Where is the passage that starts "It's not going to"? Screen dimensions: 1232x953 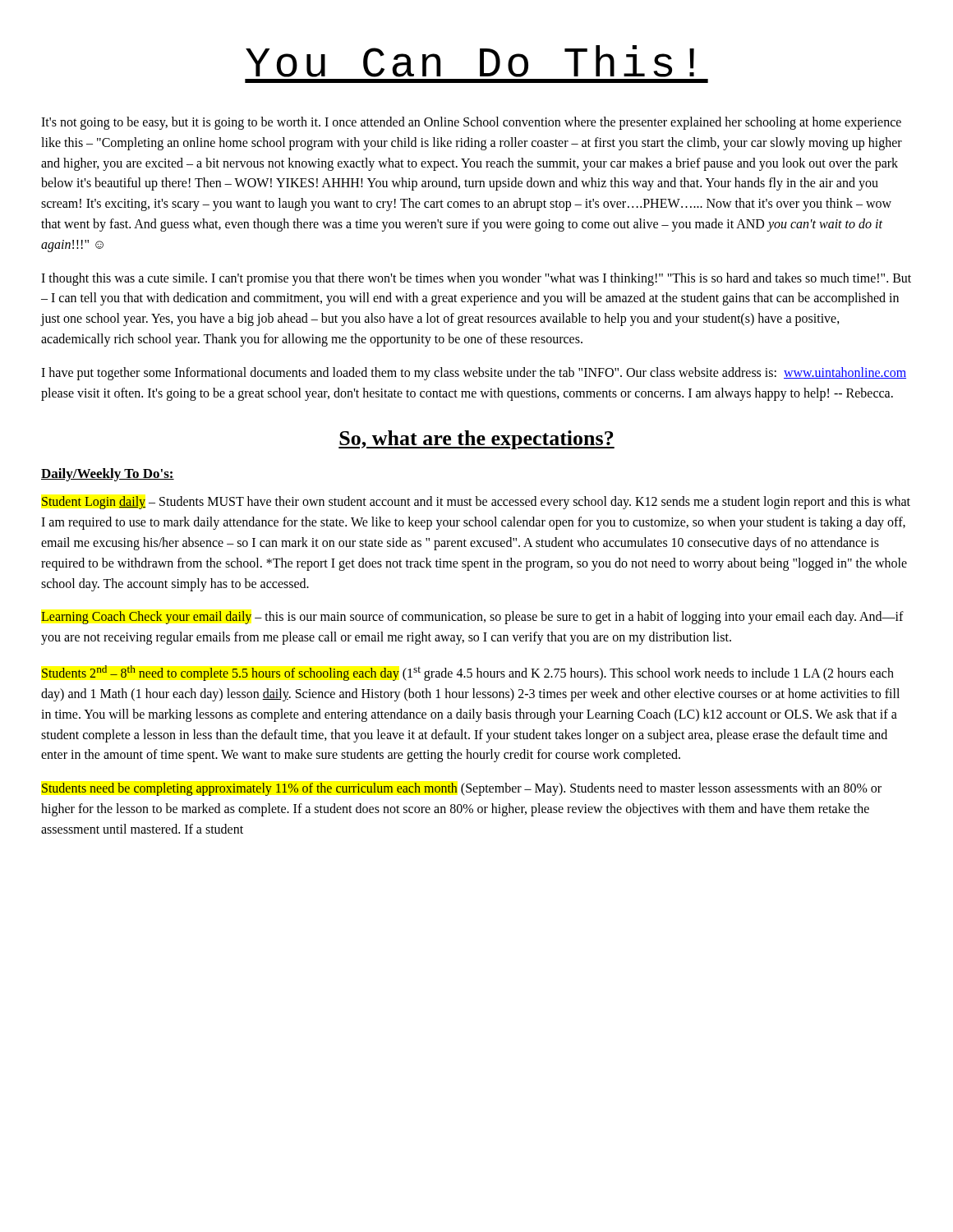click(x=471, y=183)
